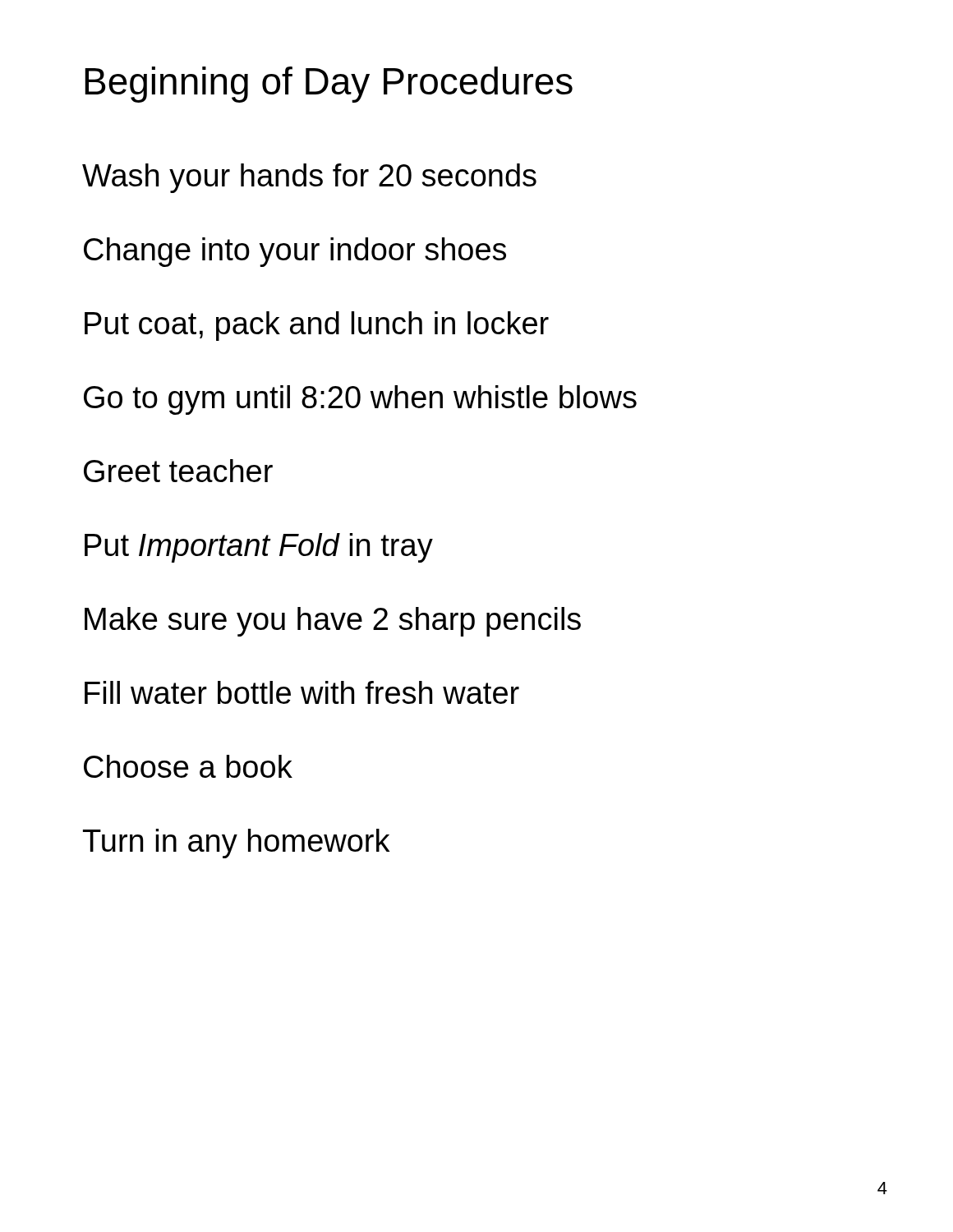
Task: Find the text block starting "Greet teacher"
Action: pyautogui.click(x=178, y=471)
